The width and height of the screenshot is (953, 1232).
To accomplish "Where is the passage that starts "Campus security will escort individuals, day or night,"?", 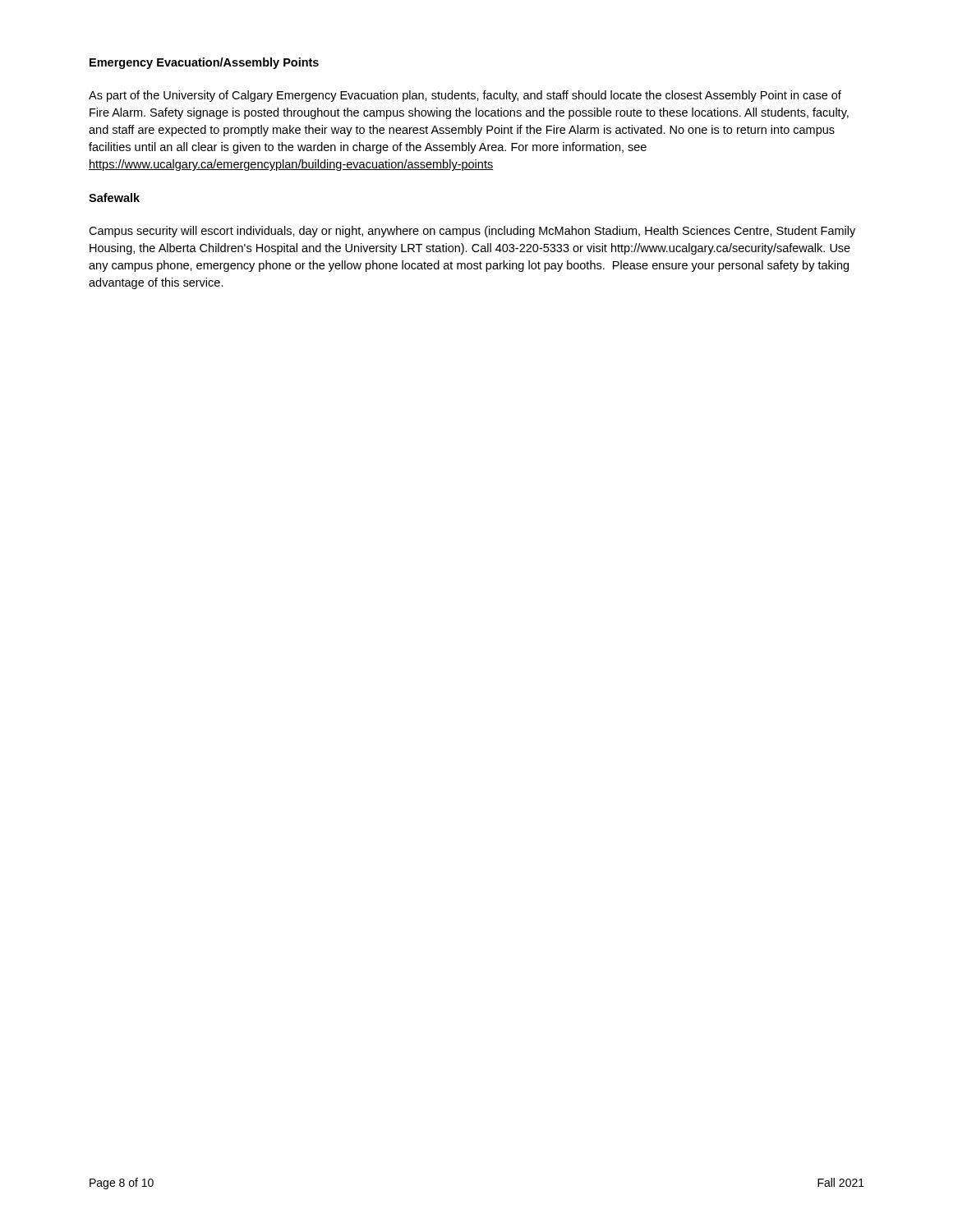I will pyautogui.click(x=476, y=257).
